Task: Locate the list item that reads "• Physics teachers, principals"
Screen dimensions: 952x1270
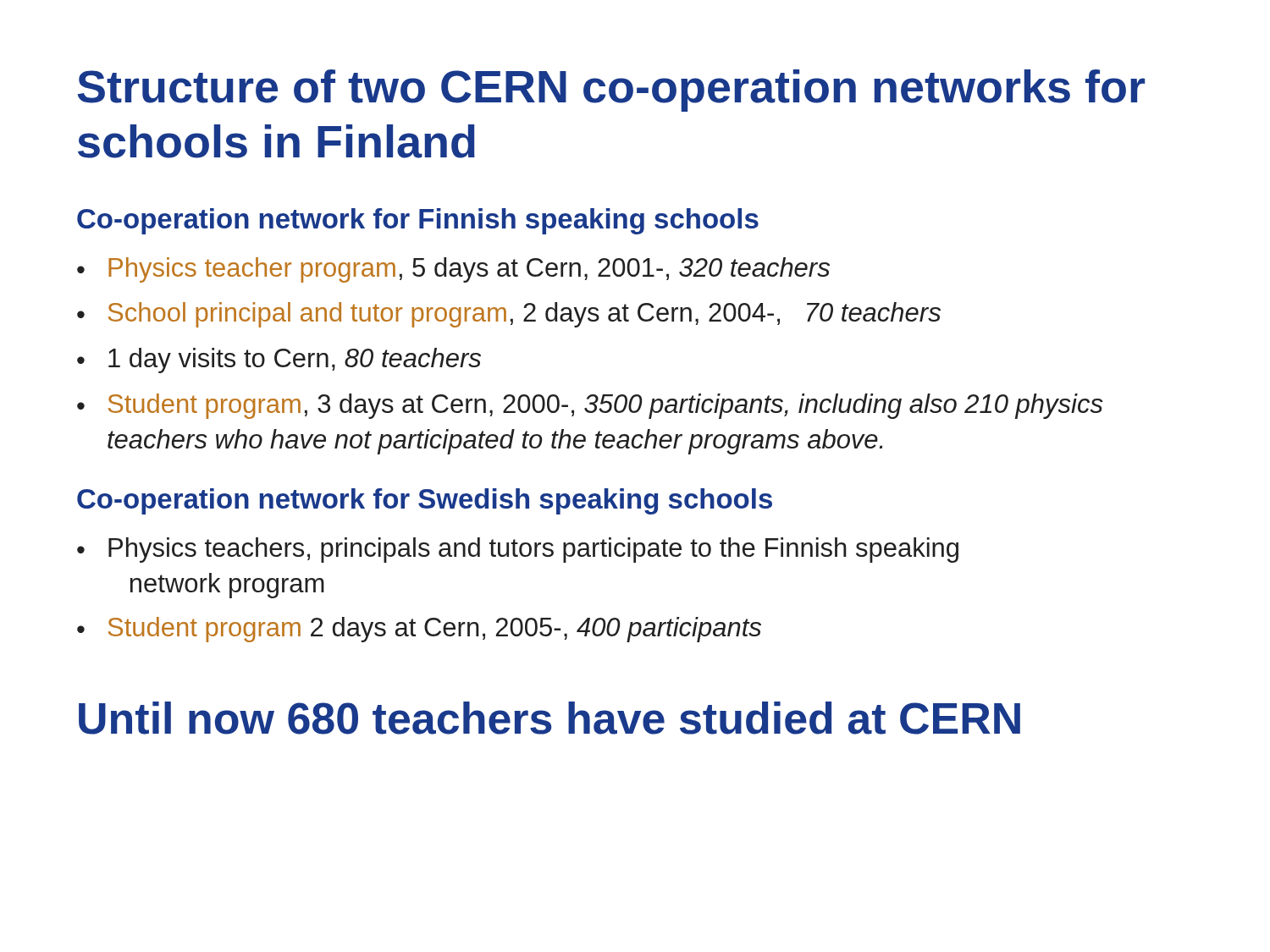Action: click(x=635, y=566)
